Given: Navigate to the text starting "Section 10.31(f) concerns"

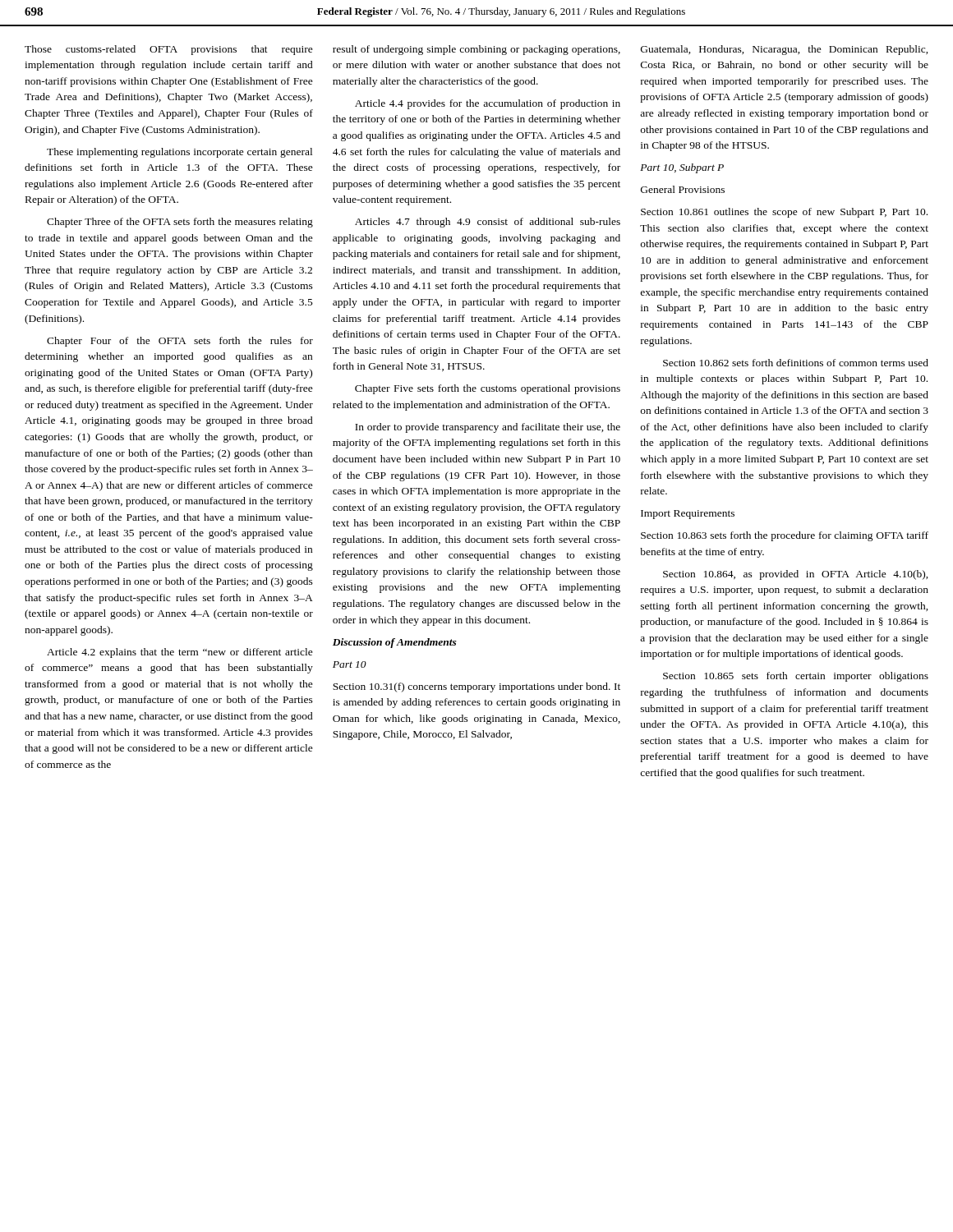Looking at the screenshot, I should [x=477, y=710].
